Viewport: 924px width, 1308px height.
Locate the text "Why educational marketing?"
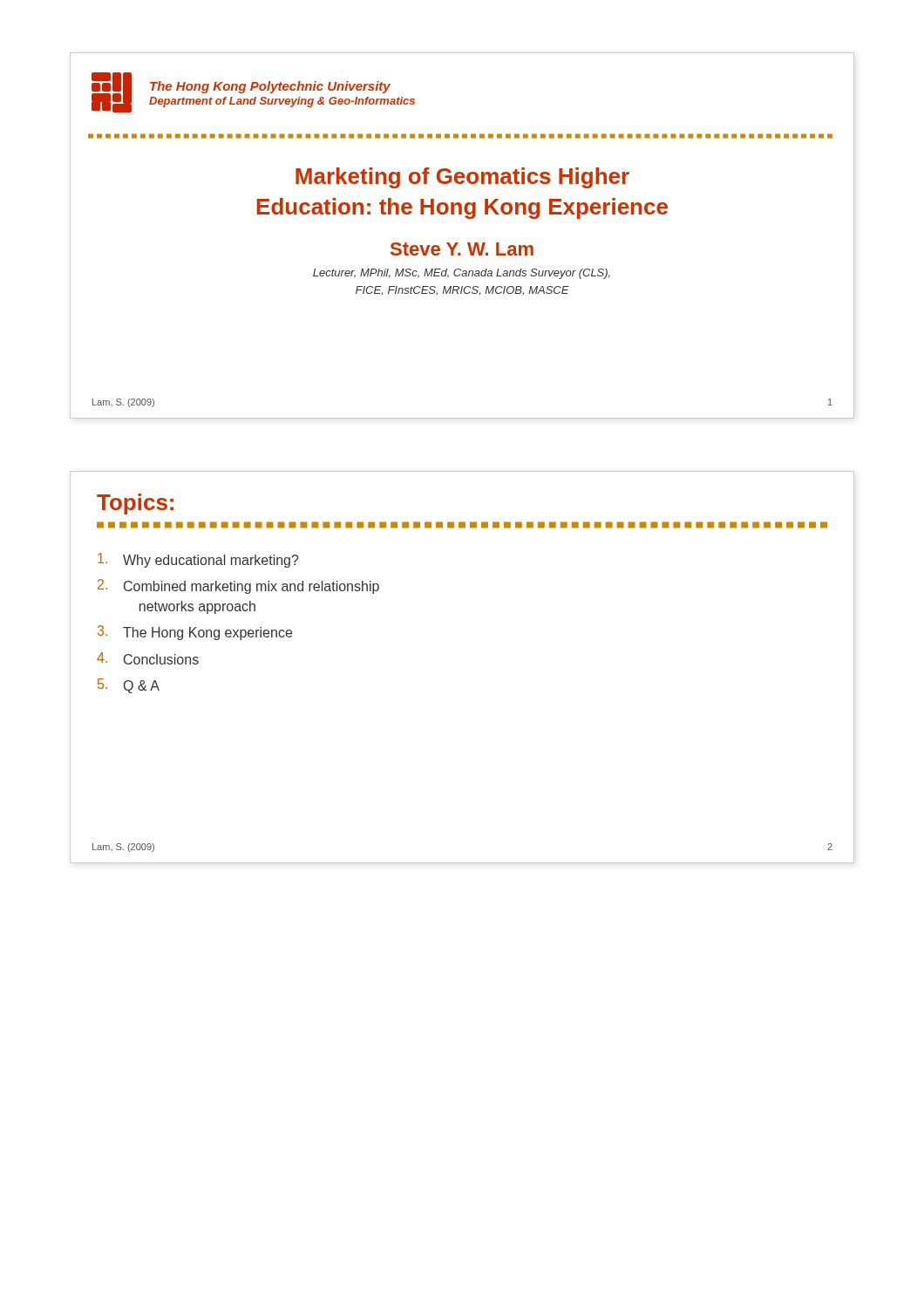[x=198, y=561]
